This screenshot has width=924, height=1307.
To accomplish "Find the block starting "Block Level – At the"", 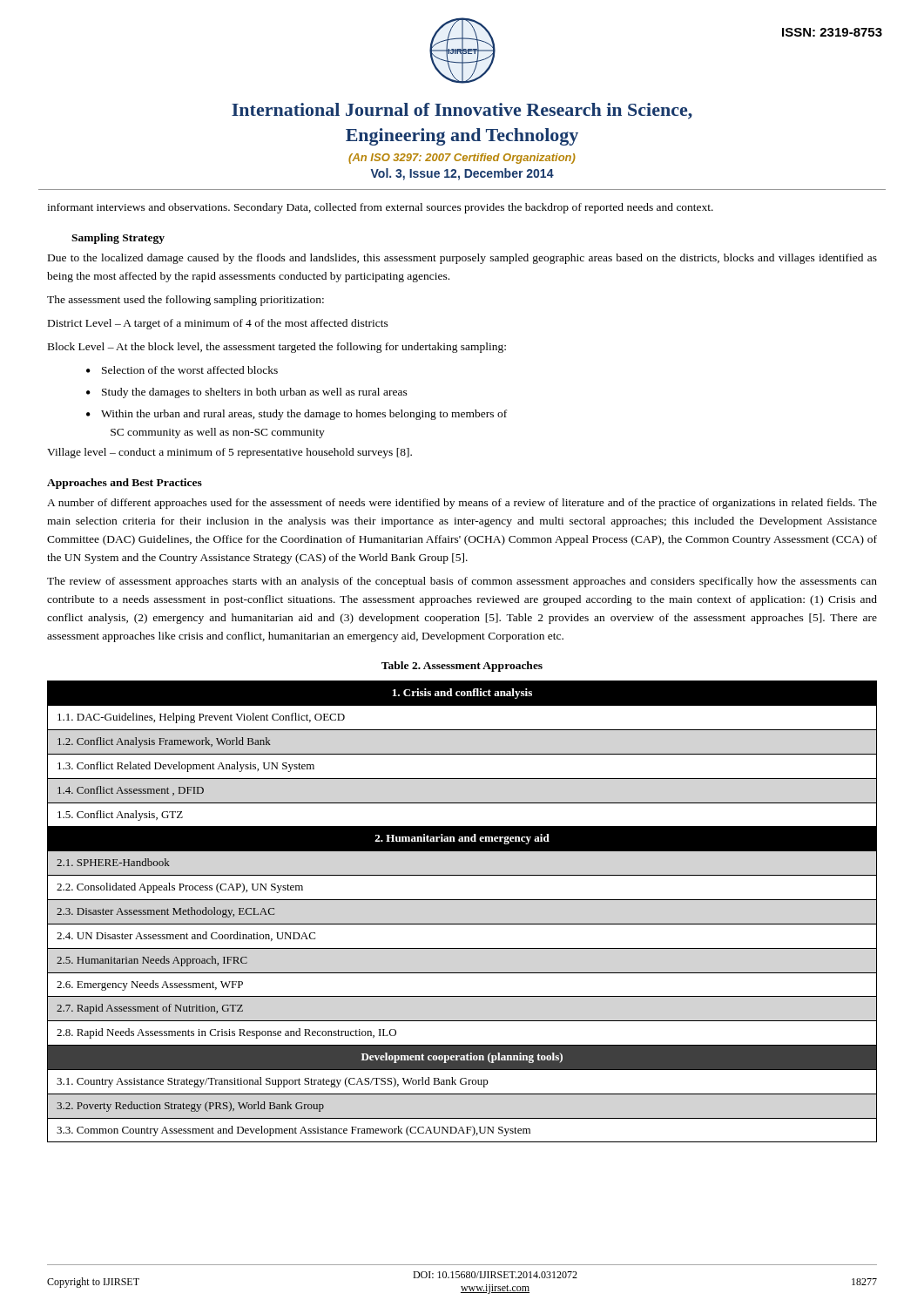I will point(277,346).
